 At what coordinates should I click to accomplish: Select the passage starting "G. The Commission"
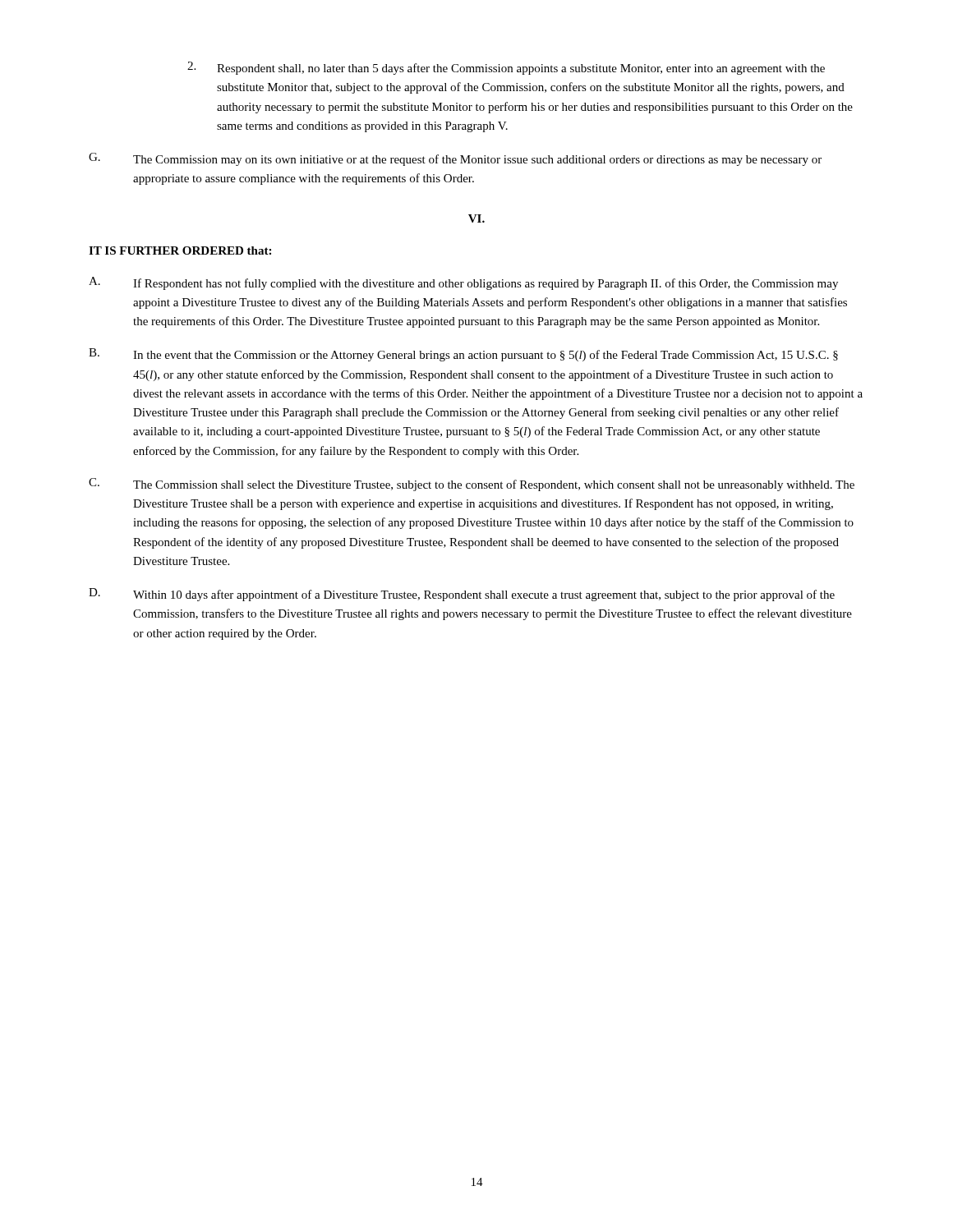click(x=476, y=169)
